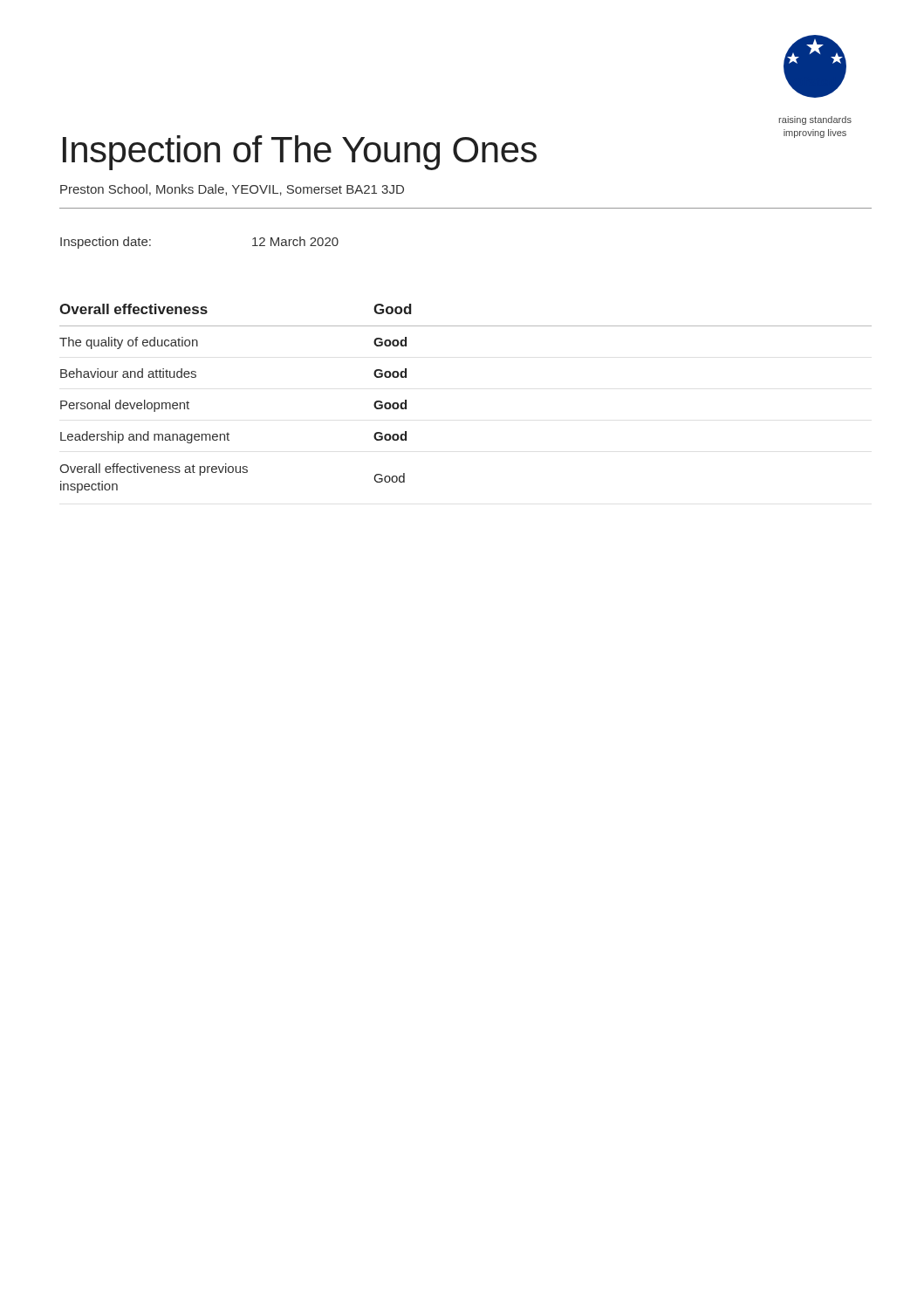
Task: Locate the title that says "Inspection of The Young Ones"
Action: click(x=298, y=150)
